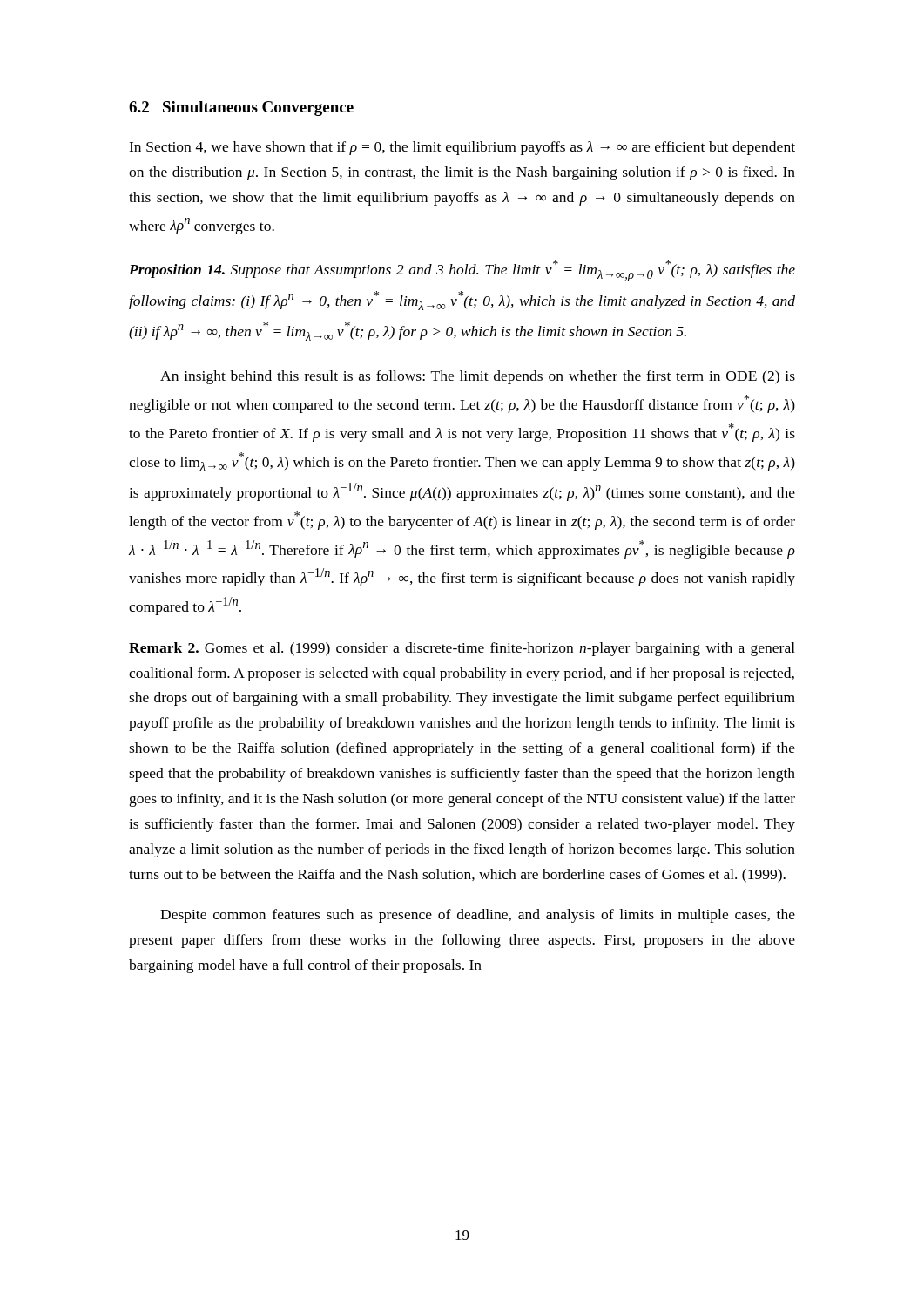Viewport: 924px width, 1307px height.
Task: Find the passage starting "An insight behind this result is as"
Action: 462,491
